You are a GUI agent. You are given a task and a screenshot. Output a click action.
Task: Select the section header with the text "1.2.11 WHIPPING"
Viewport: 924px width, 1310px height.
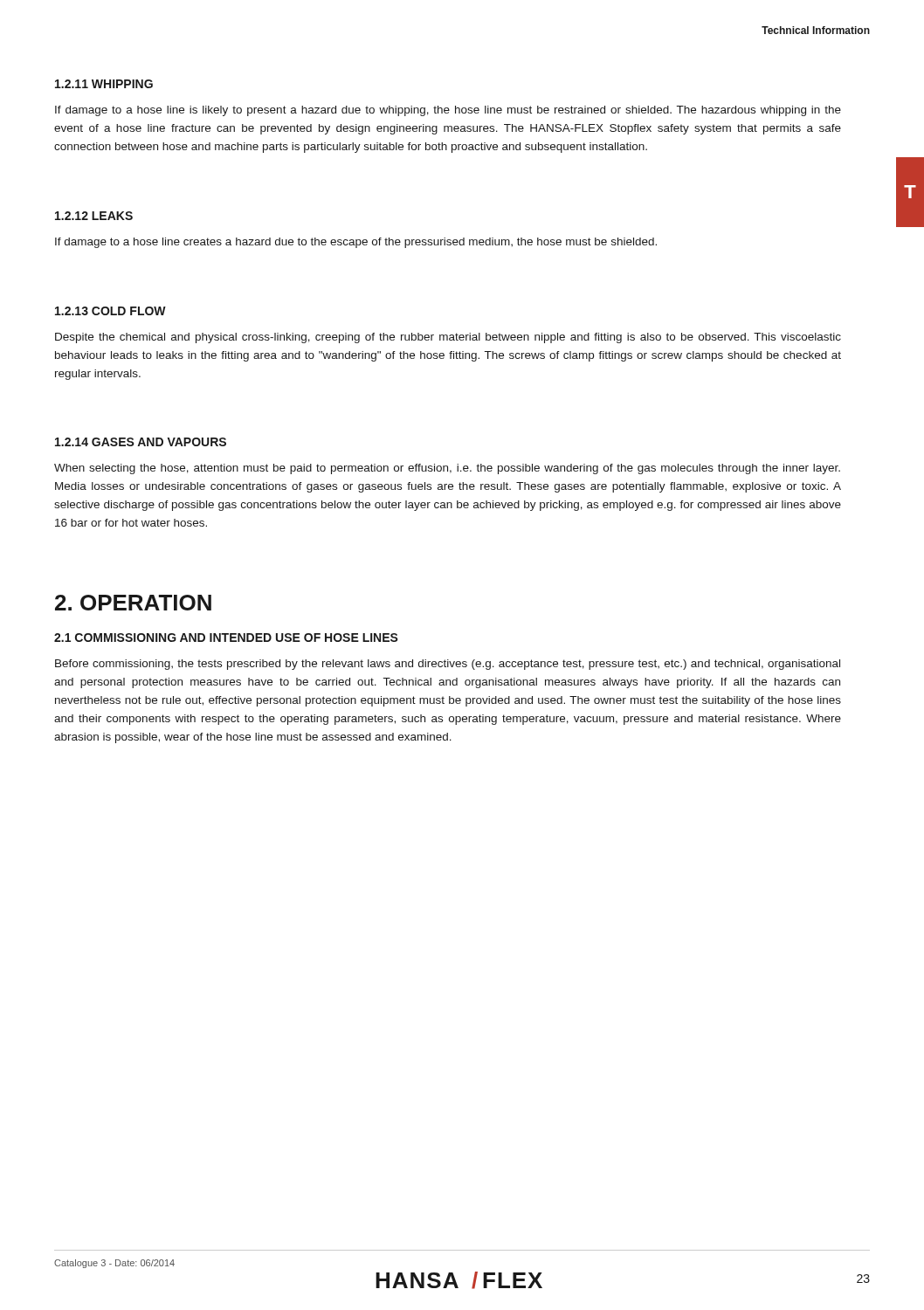pos(104,84)
